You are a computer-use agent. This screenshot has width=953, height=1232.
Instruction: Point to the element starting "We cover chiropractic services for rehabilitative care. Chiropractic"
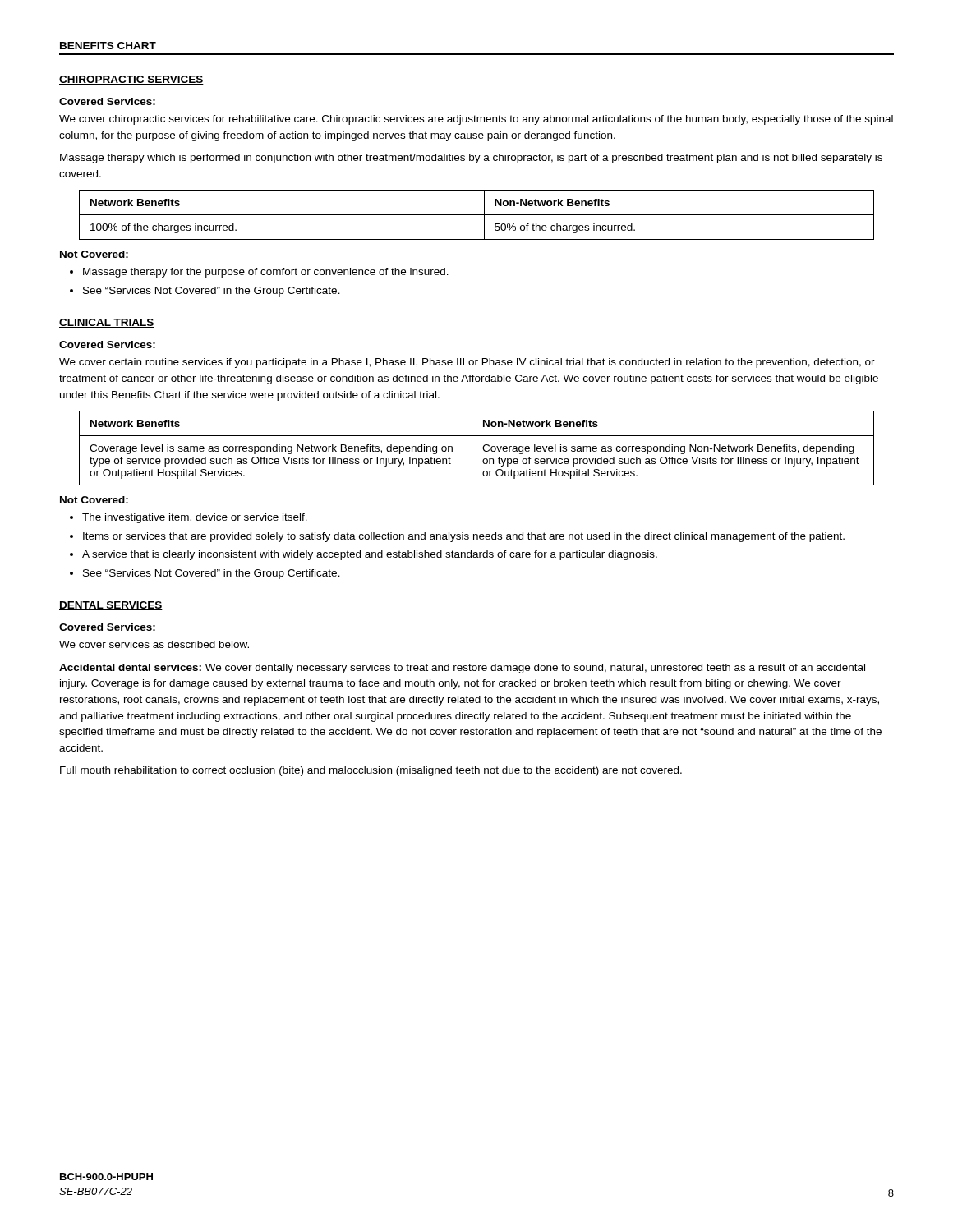476,127
